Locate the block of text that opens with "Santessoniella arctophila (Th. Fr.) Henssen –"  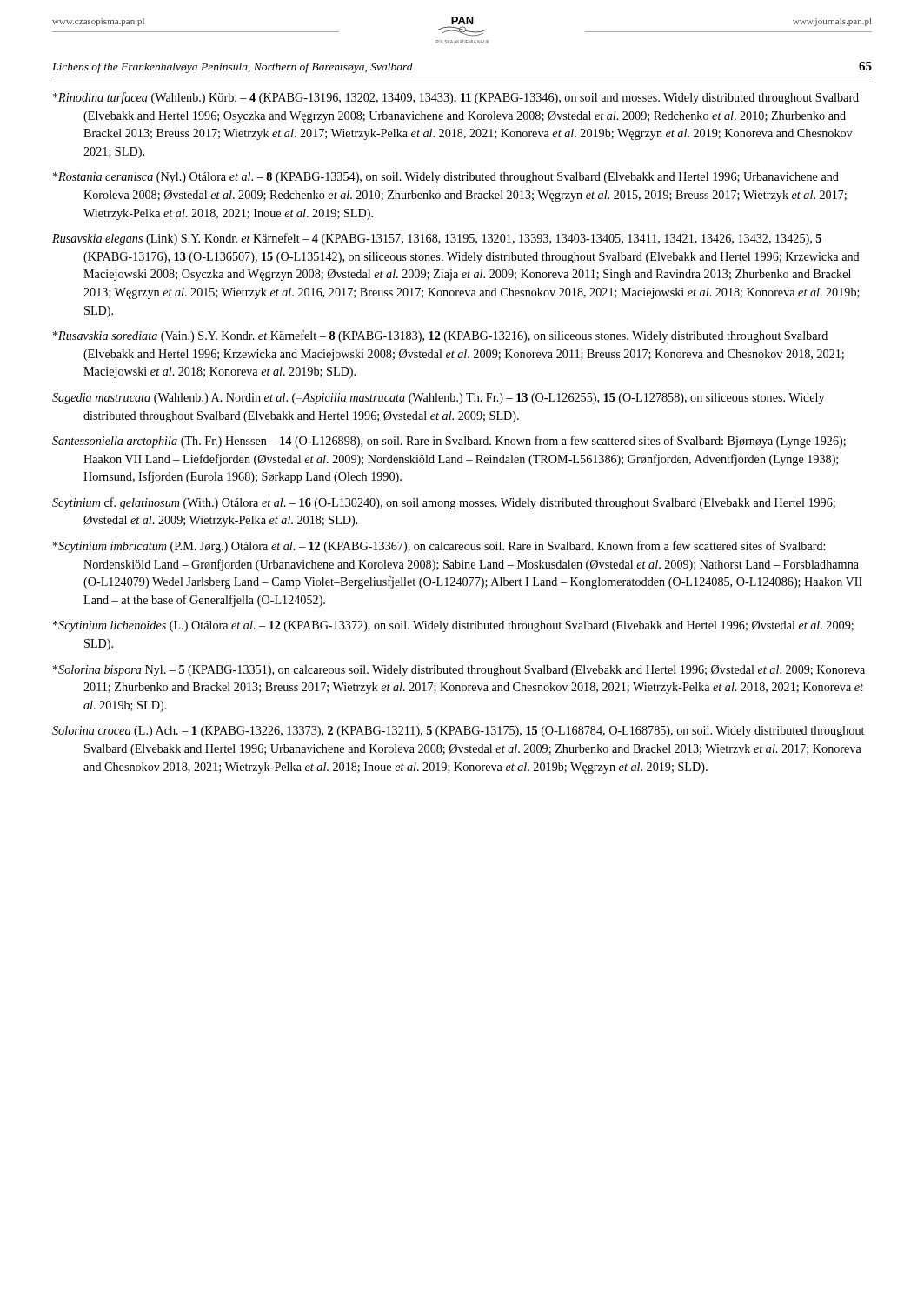(x=449, y=459)
